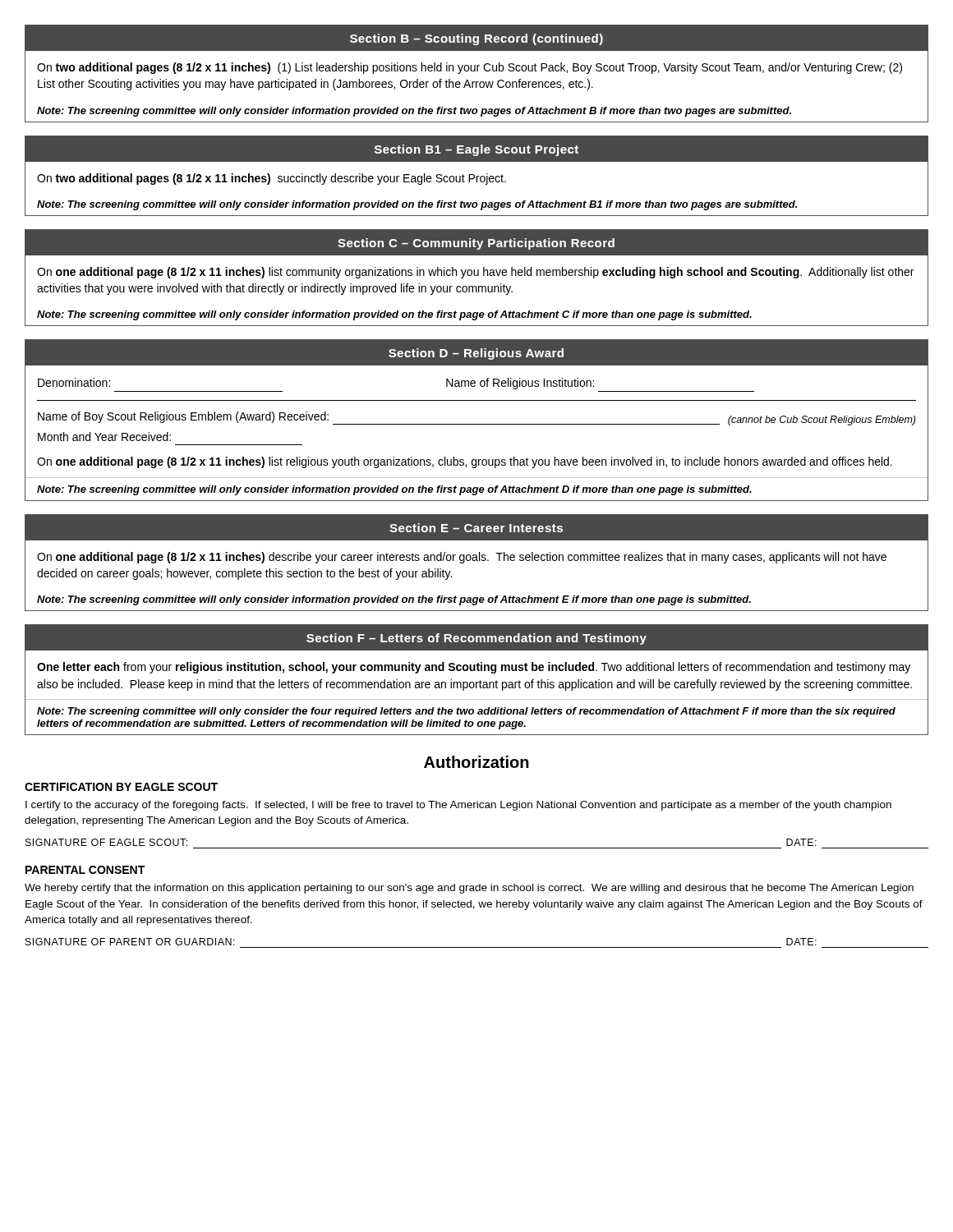Point to the block beginning "Signature of Parent or Guardian:"
The width and height of the screenshot is (953, 1232).
476,942
